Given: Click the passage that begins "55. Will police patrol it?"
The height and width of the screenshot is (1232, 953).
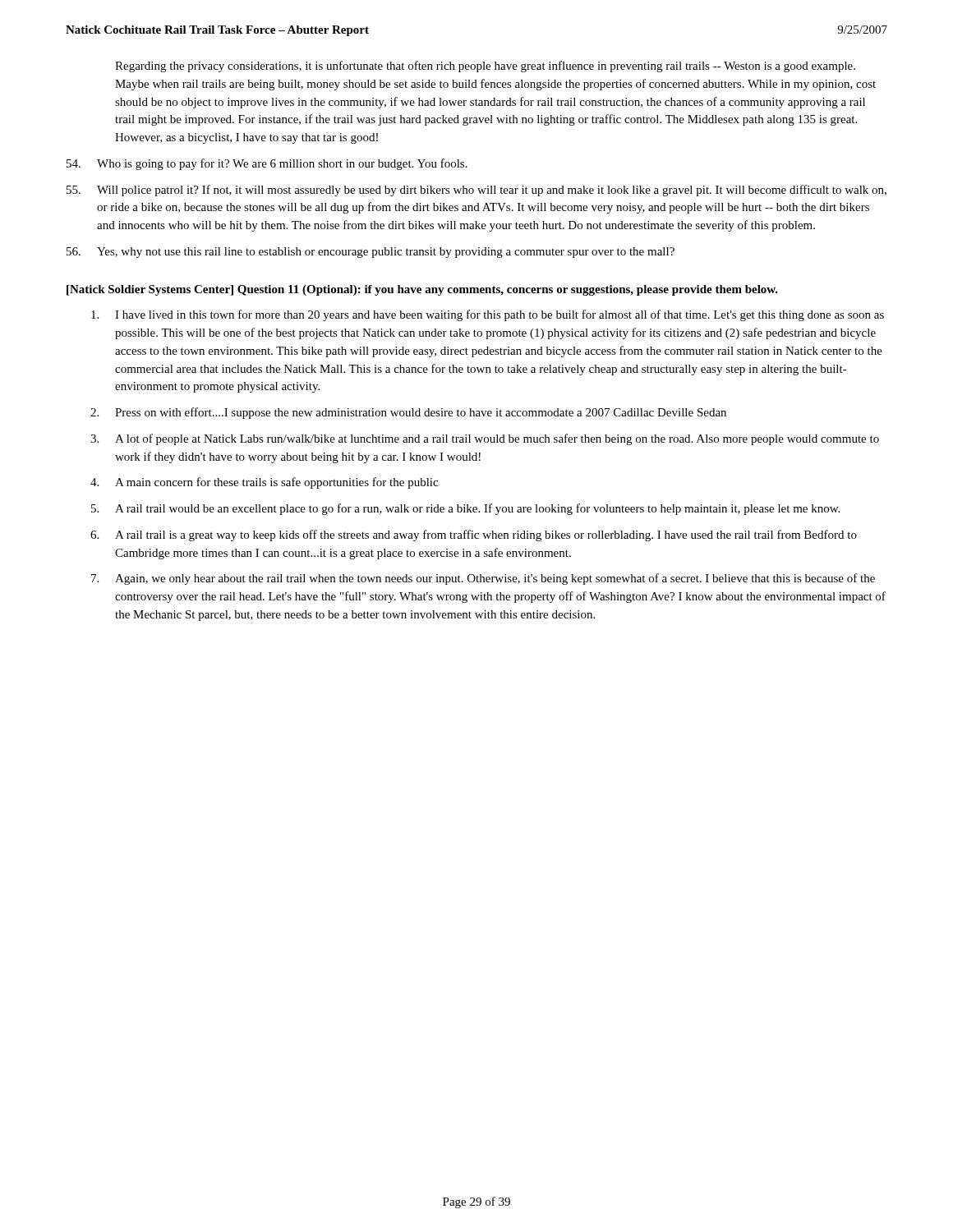Looking at the screenshot, I should point(476,208).
